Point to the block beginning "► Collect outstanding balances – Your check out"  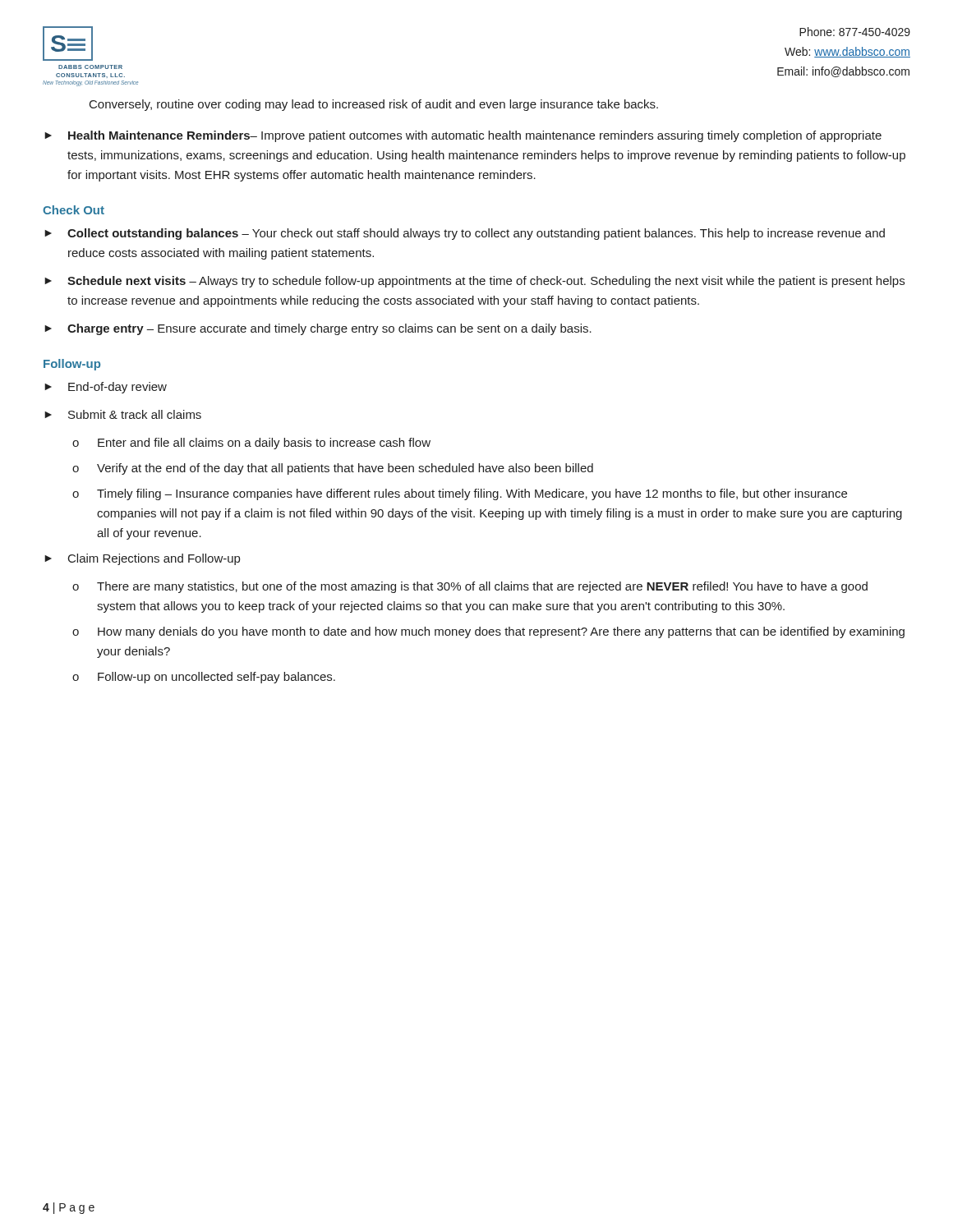[x=476, y=243]
